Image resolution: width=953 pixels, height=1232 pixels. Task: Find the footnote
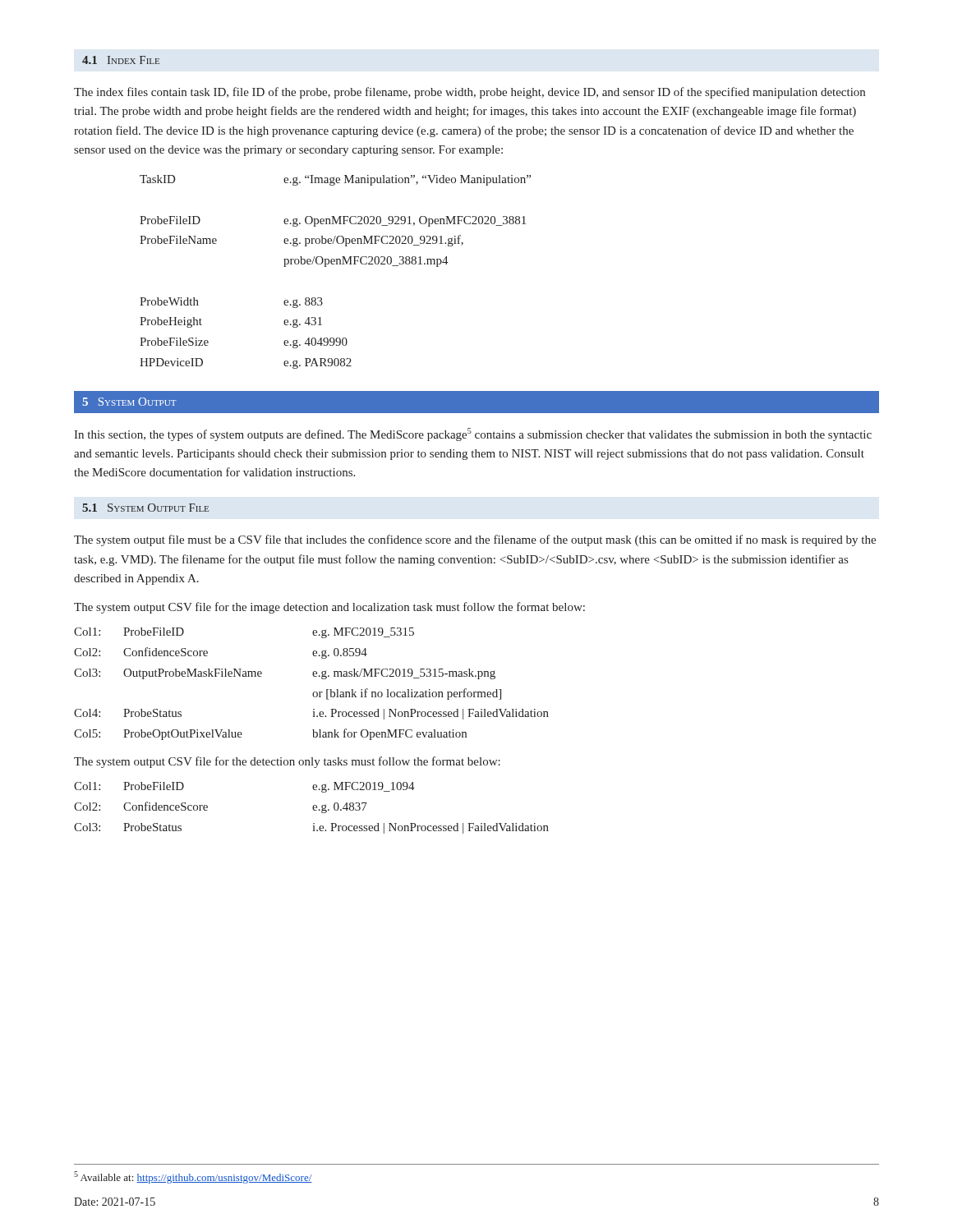pos(193,1176)
